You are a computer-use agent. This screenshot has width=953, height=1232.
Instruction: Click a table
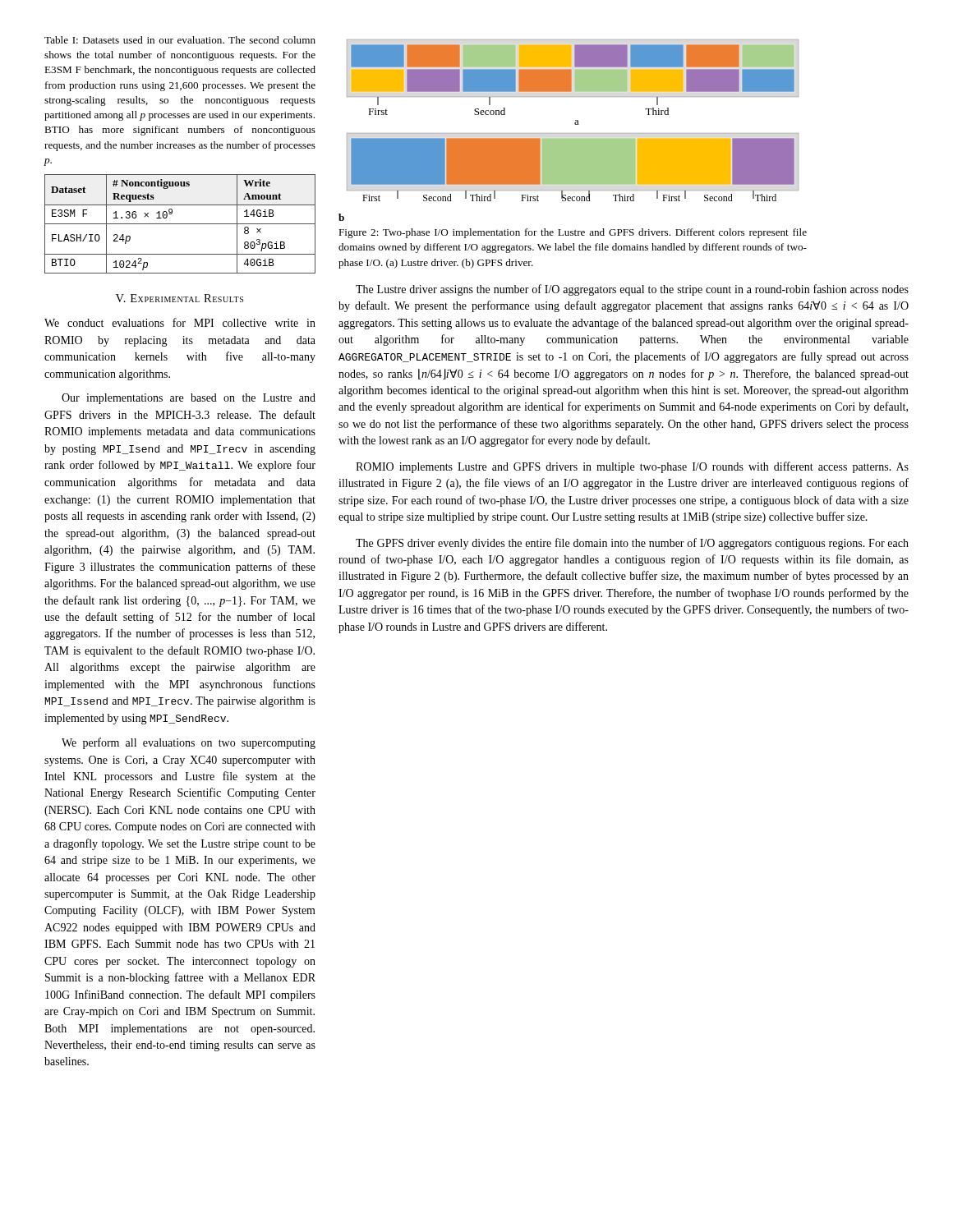(180, 224)
